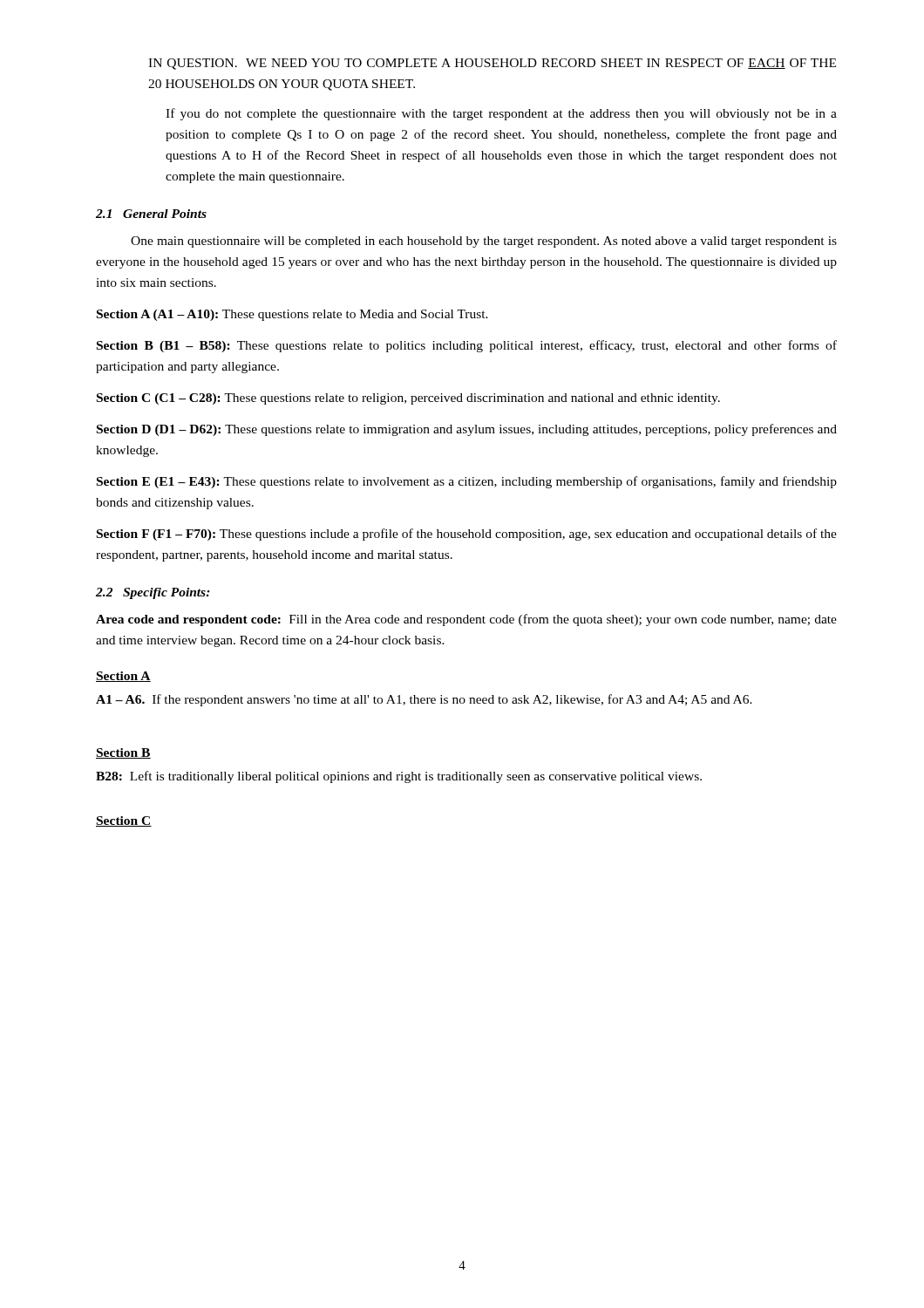This screenshot has height=1308, width=924.
Task: Point to the text block starting "Section B (B1 – B58): These"
Action: coord(466,356)
